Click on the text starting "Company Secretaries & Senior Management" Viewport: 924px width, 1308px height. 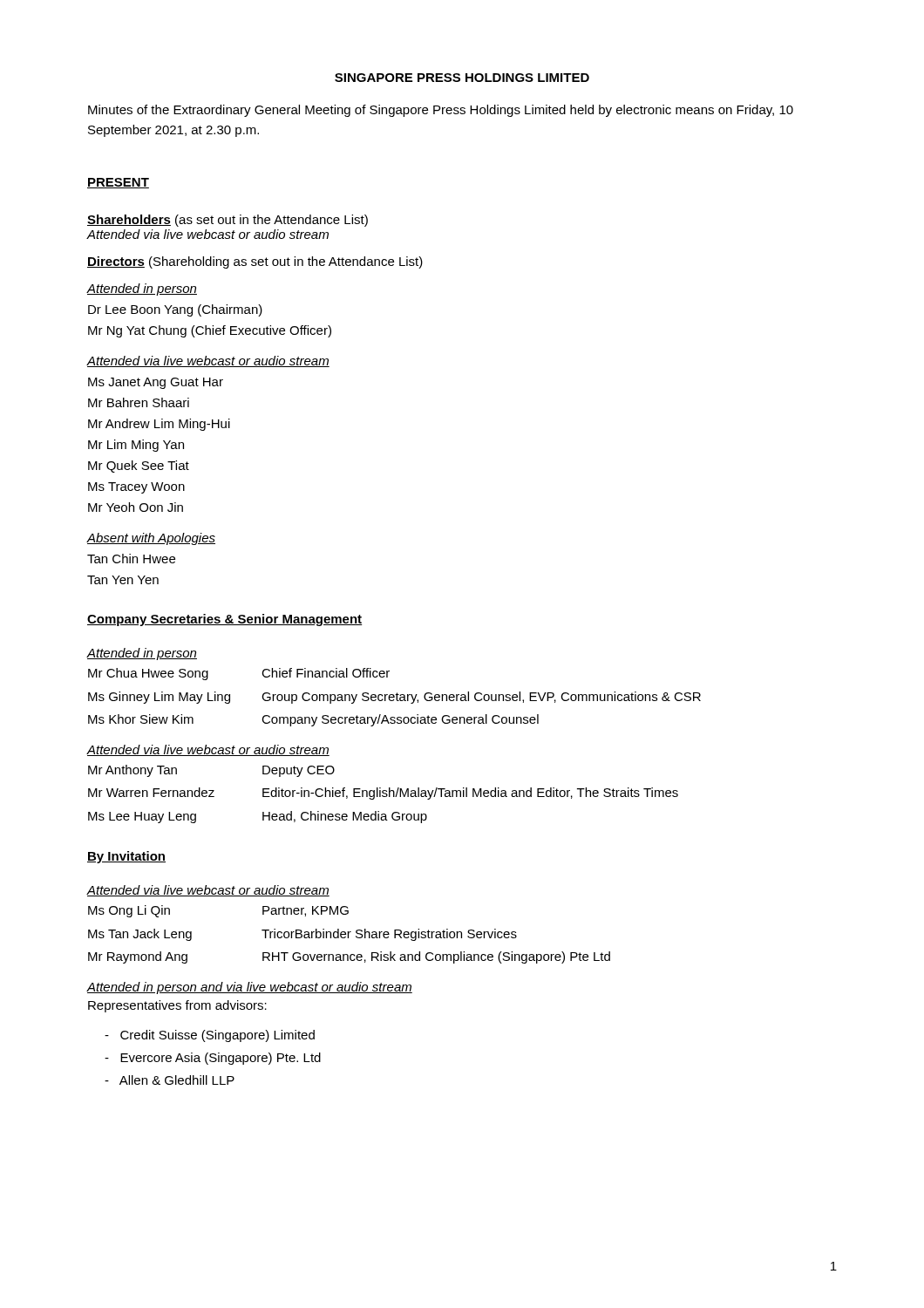224,619
